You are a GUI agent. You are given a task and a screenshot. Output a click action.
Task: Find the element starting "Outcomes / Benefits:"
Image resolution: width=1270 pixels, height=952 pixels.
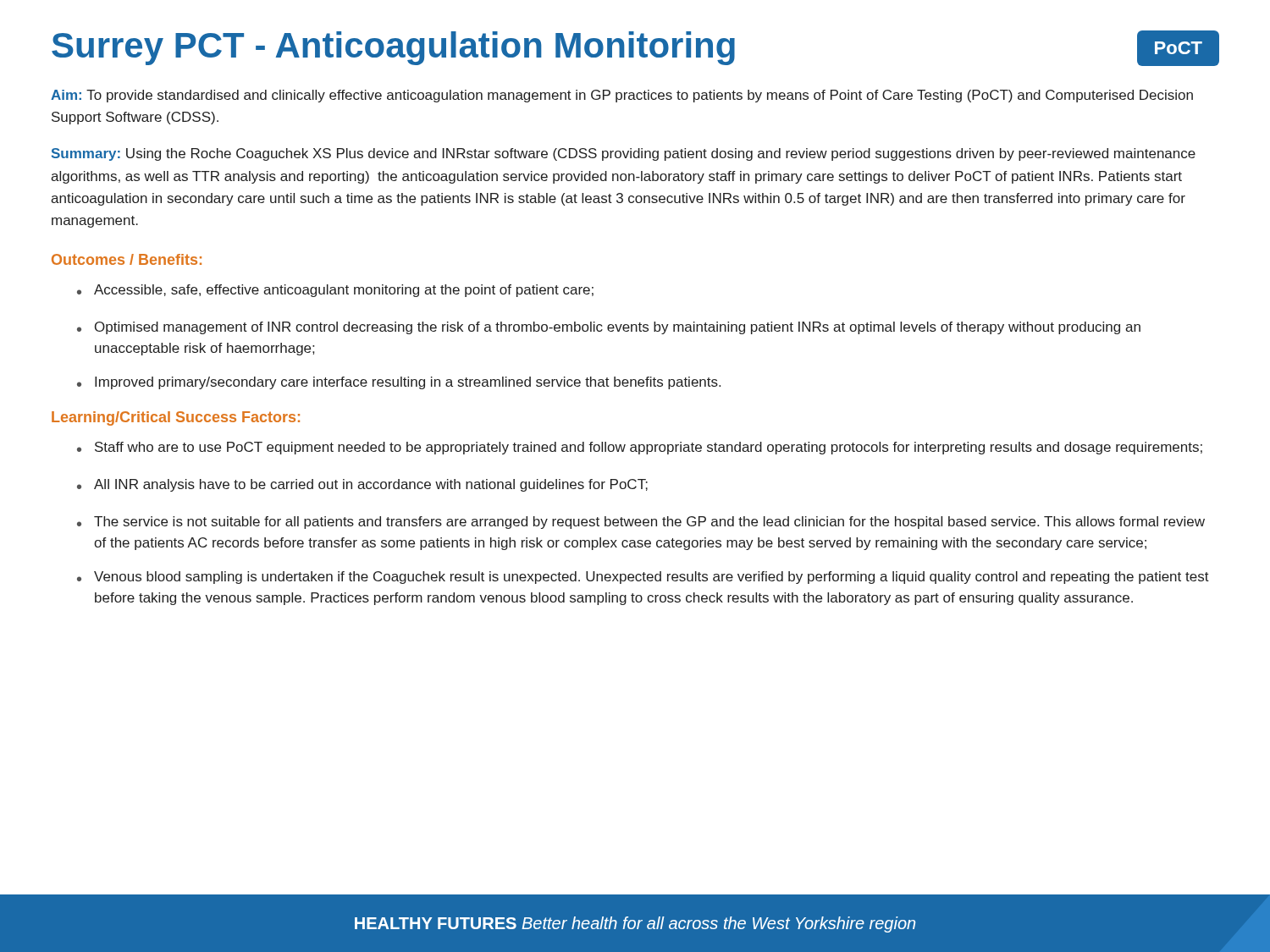click(127, 260)
